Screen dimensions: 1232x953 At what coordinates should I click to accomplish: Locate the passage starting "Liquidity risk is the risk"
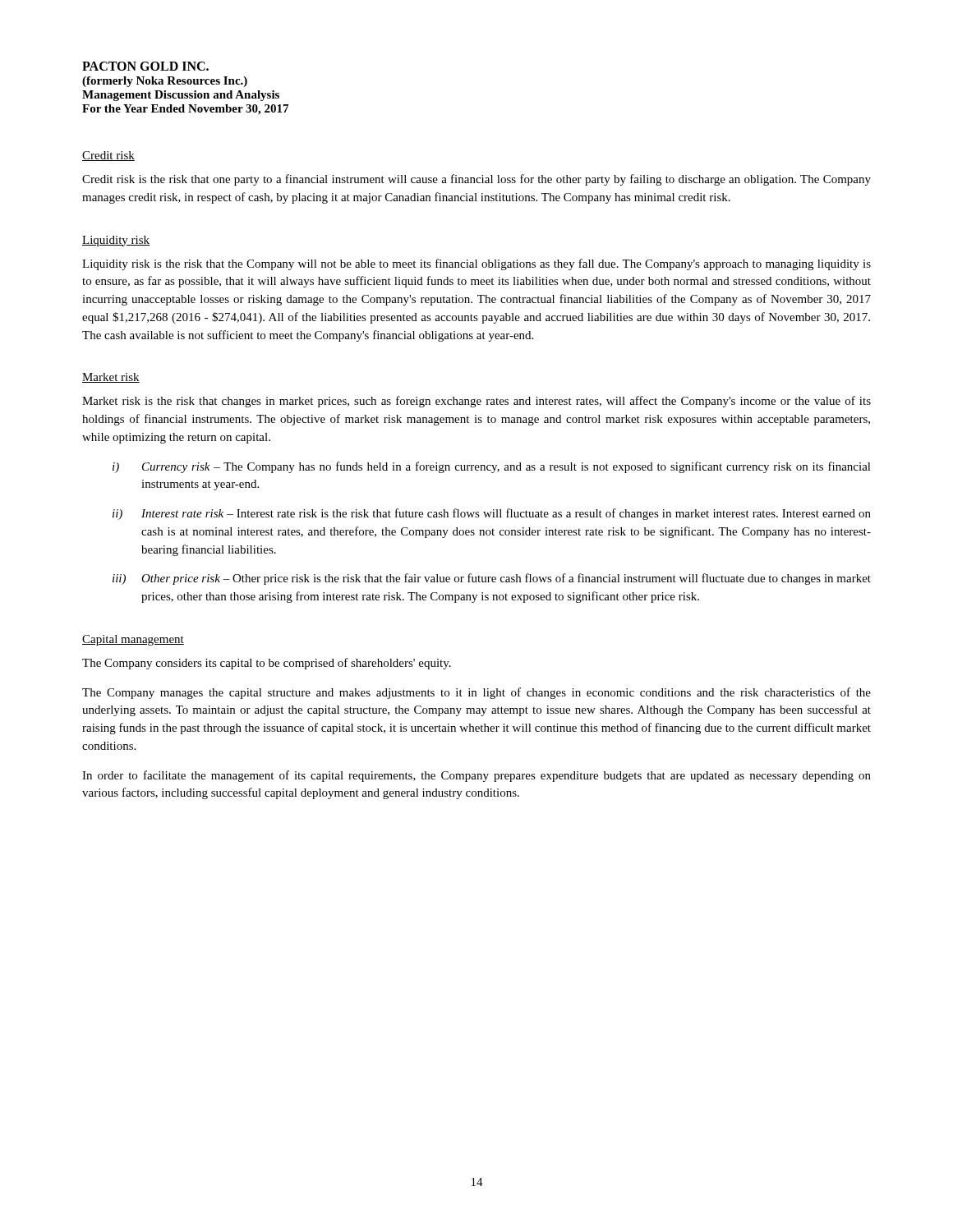point(476,299)
